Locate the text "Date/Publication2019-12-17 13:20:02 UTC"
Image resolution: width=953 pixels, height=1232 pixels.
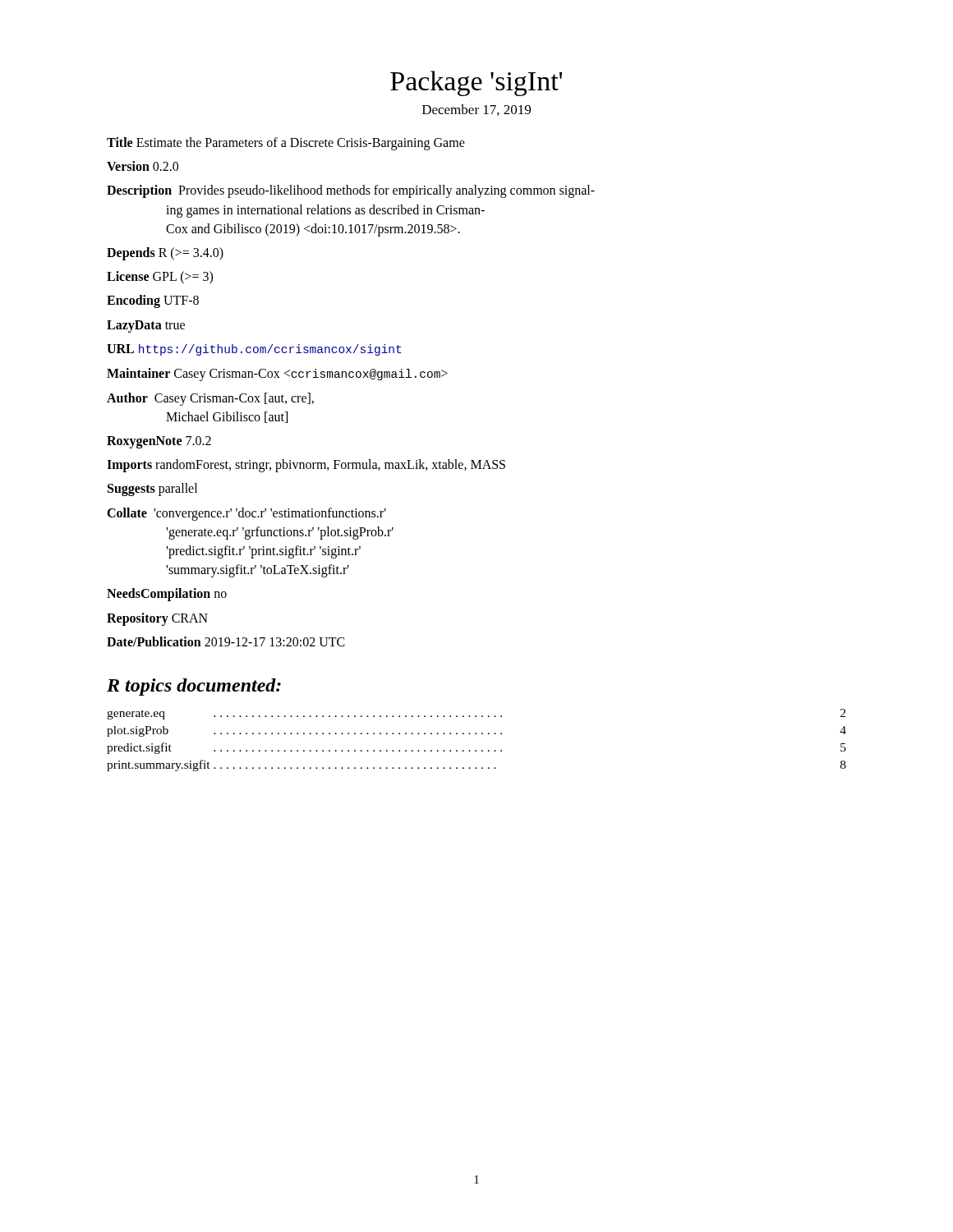[226, 642]
